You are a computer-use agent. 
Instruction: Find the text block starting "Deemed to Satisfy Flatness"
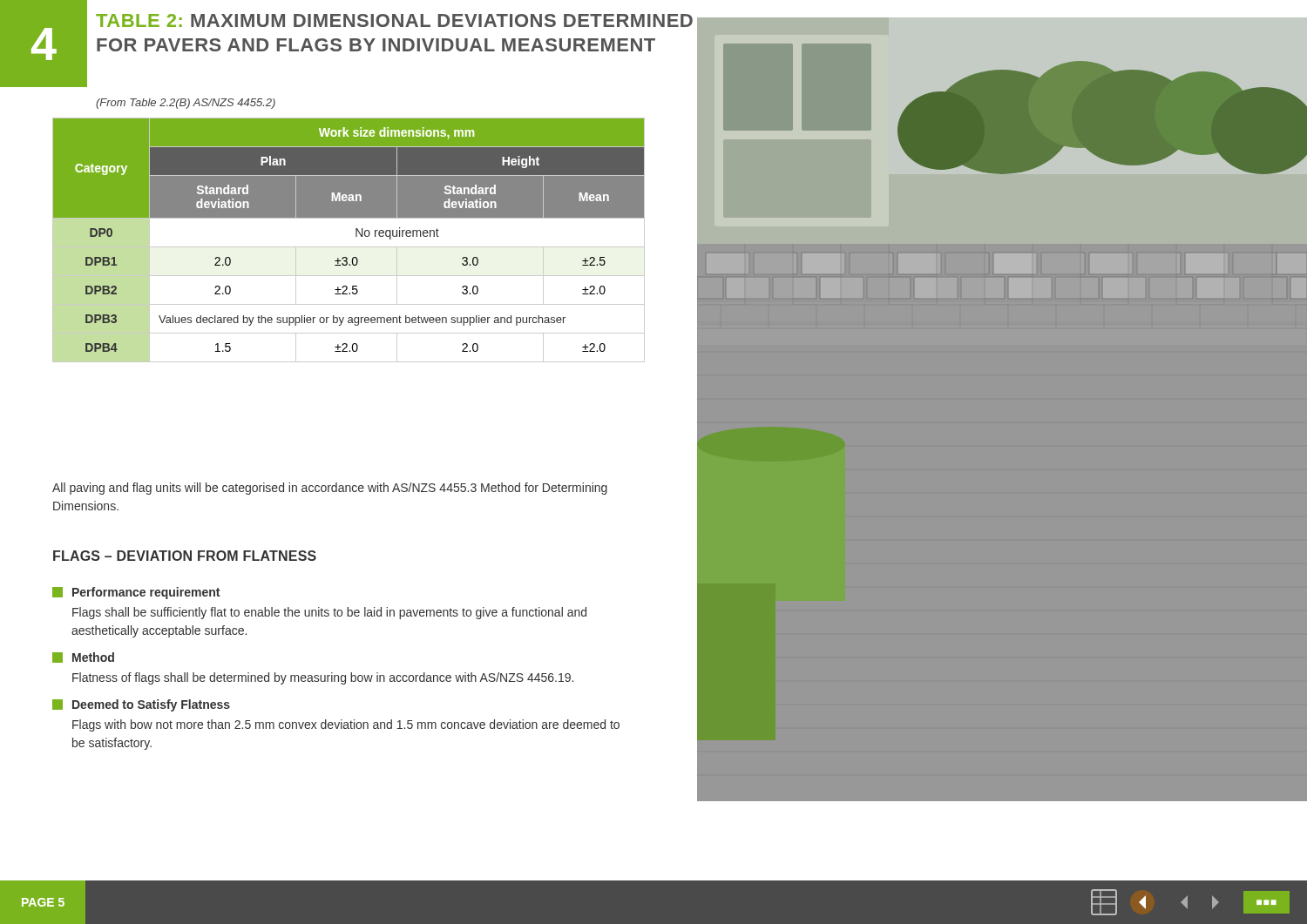tap(344, 724)
